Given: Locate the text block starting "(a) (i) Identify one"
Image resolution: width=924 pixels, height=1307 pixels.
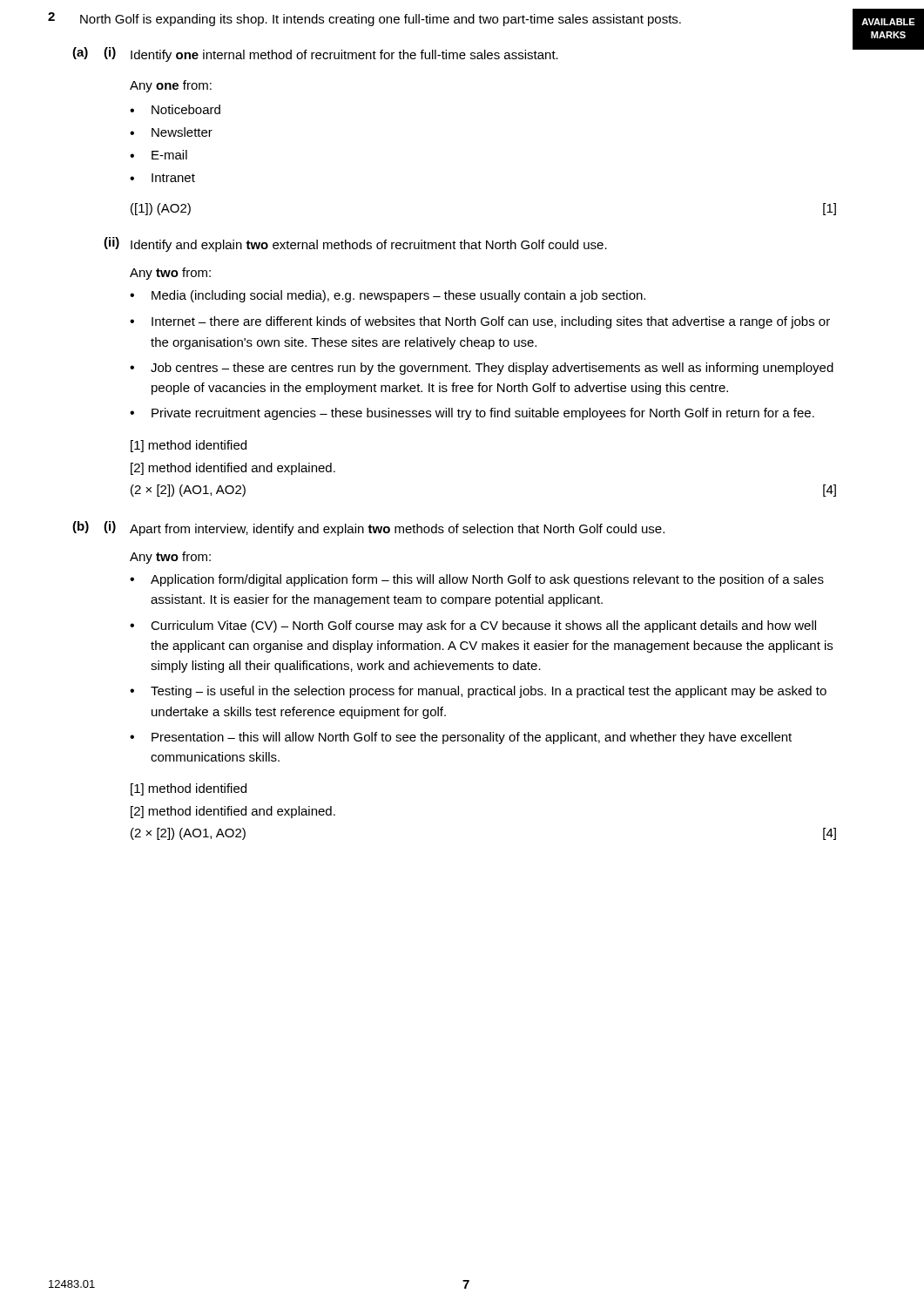Looking at the screenshot, I should pyautogui.click(x=455, y=55).
